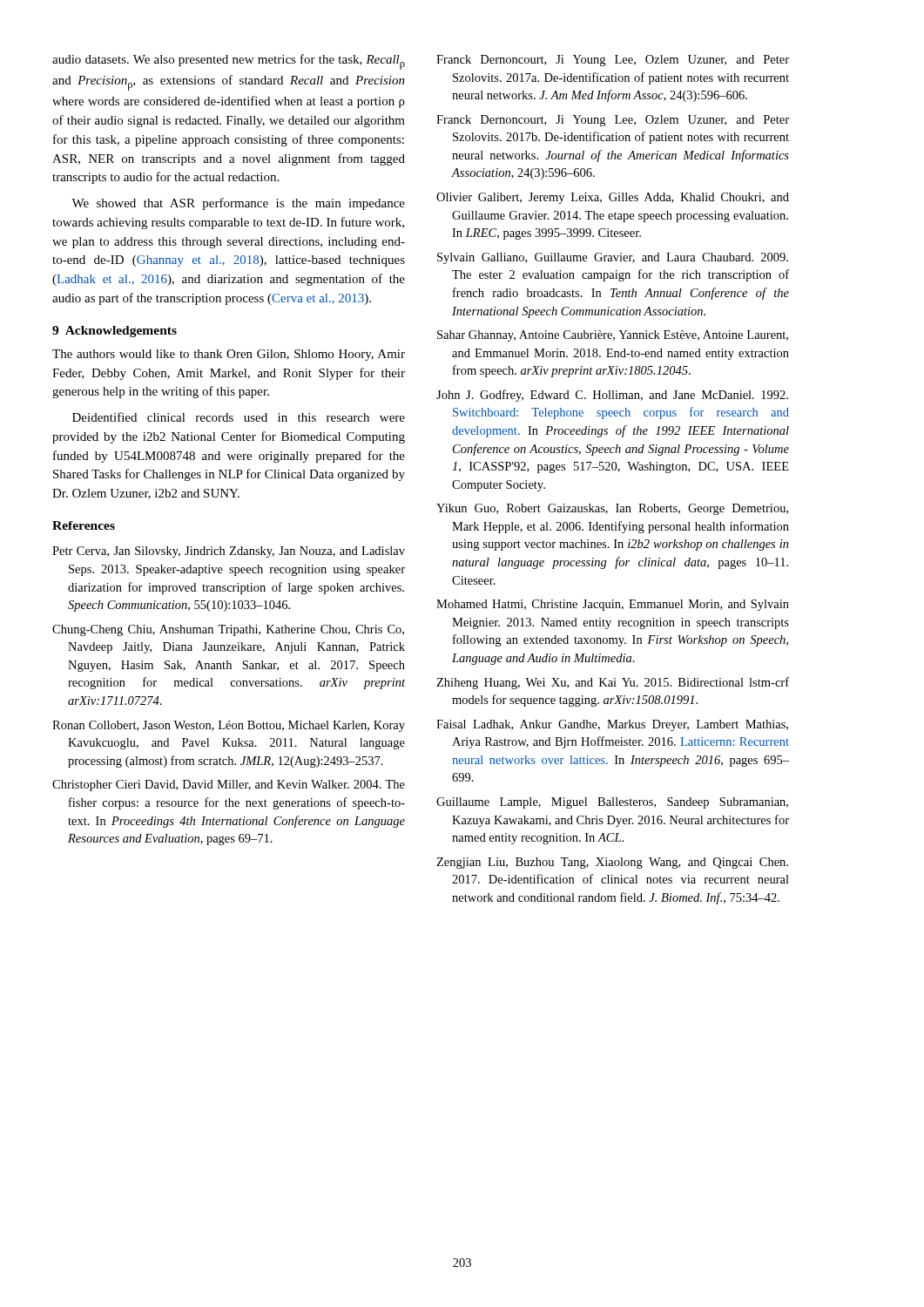Viewport: 924px width, 1307px height.
Task: Locate the block of text that opens with "Sahar Ghannay, Antoine Caubrière, Yannick"
Action: click(613, 353)
